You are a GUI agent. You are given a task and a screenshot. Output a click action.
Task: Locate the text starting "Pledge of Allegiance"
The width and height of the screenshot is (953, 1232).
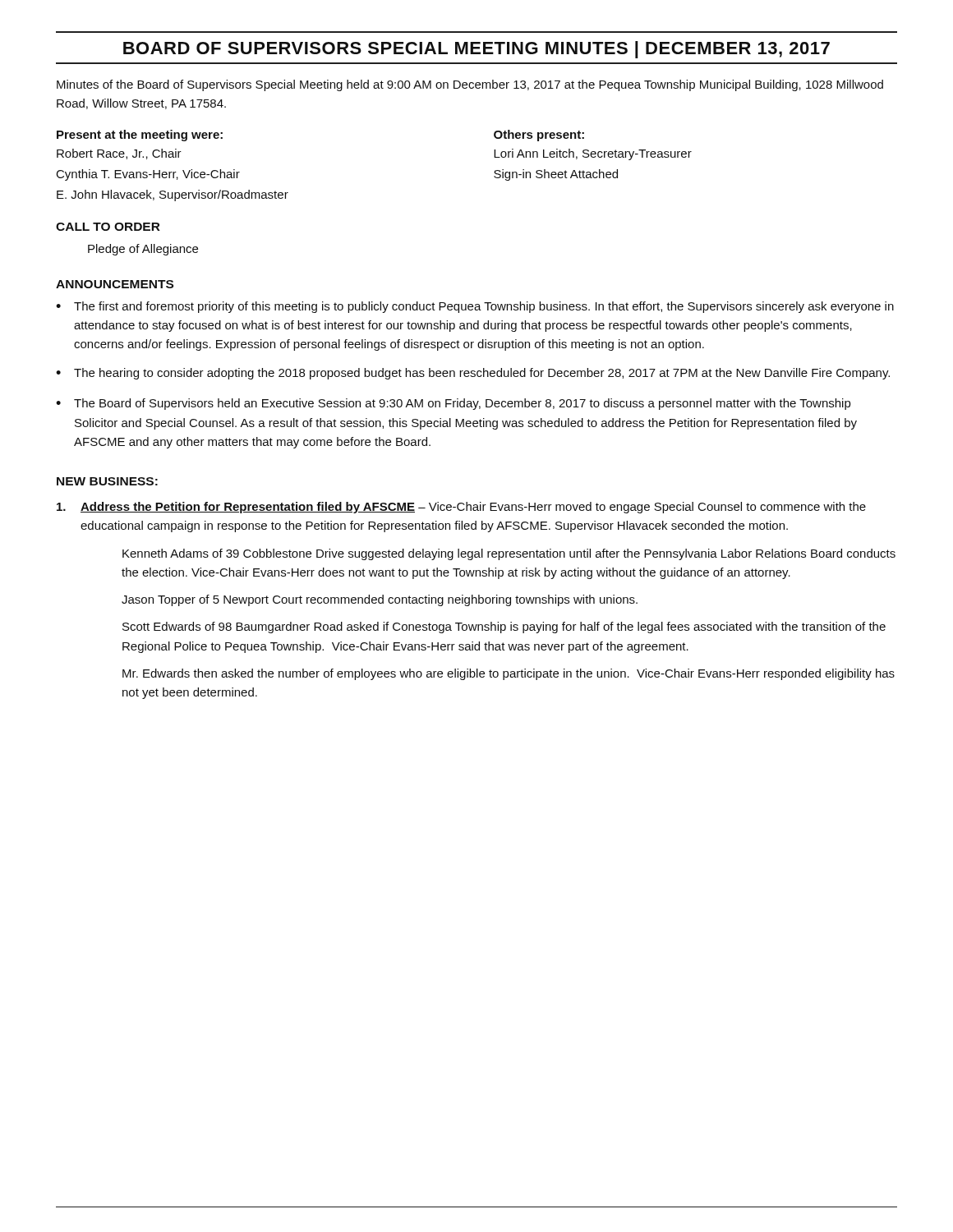click(x=143, y=249)
